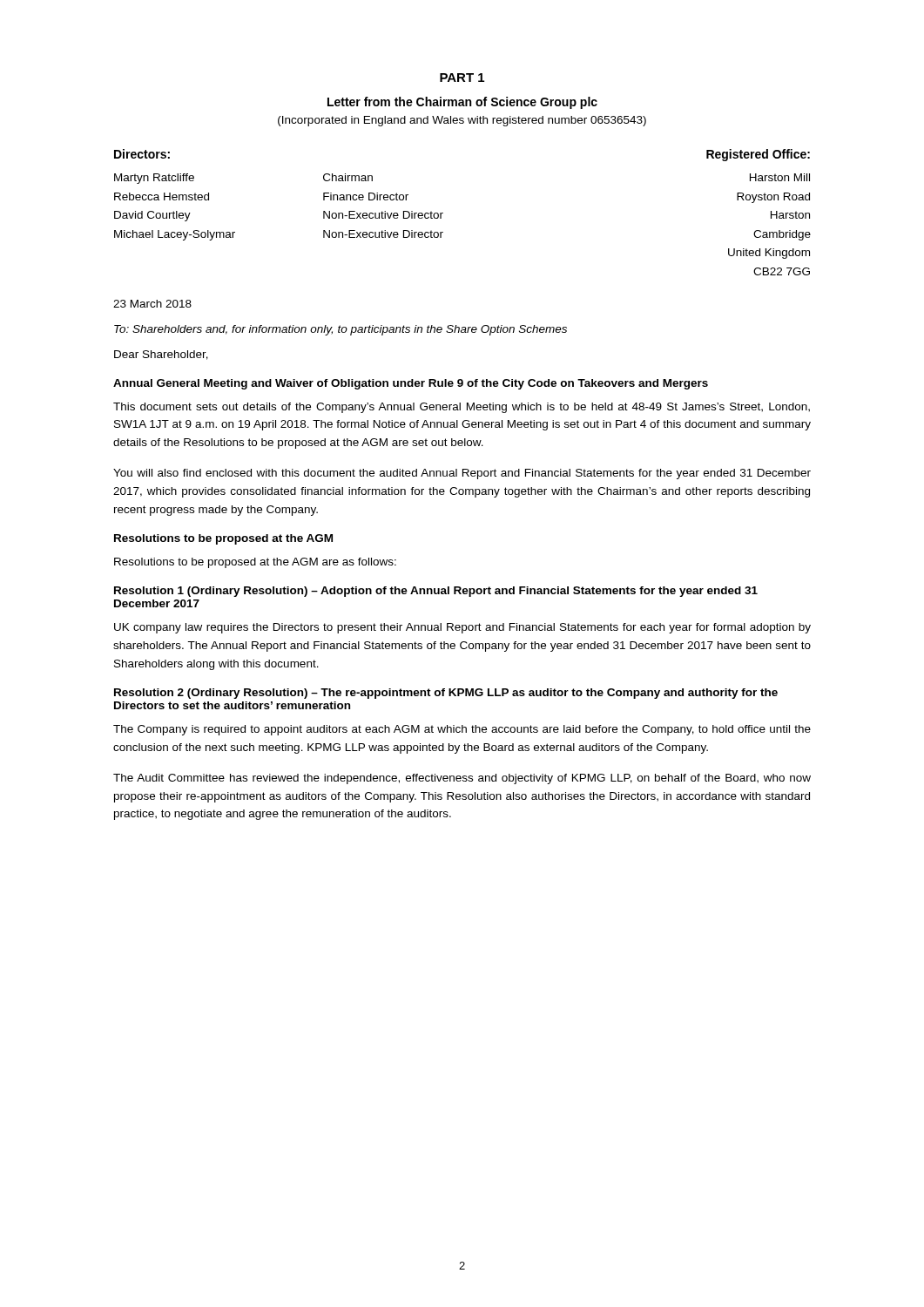Find the text that reads "Dear Shareholder,"

click(161, 354)
